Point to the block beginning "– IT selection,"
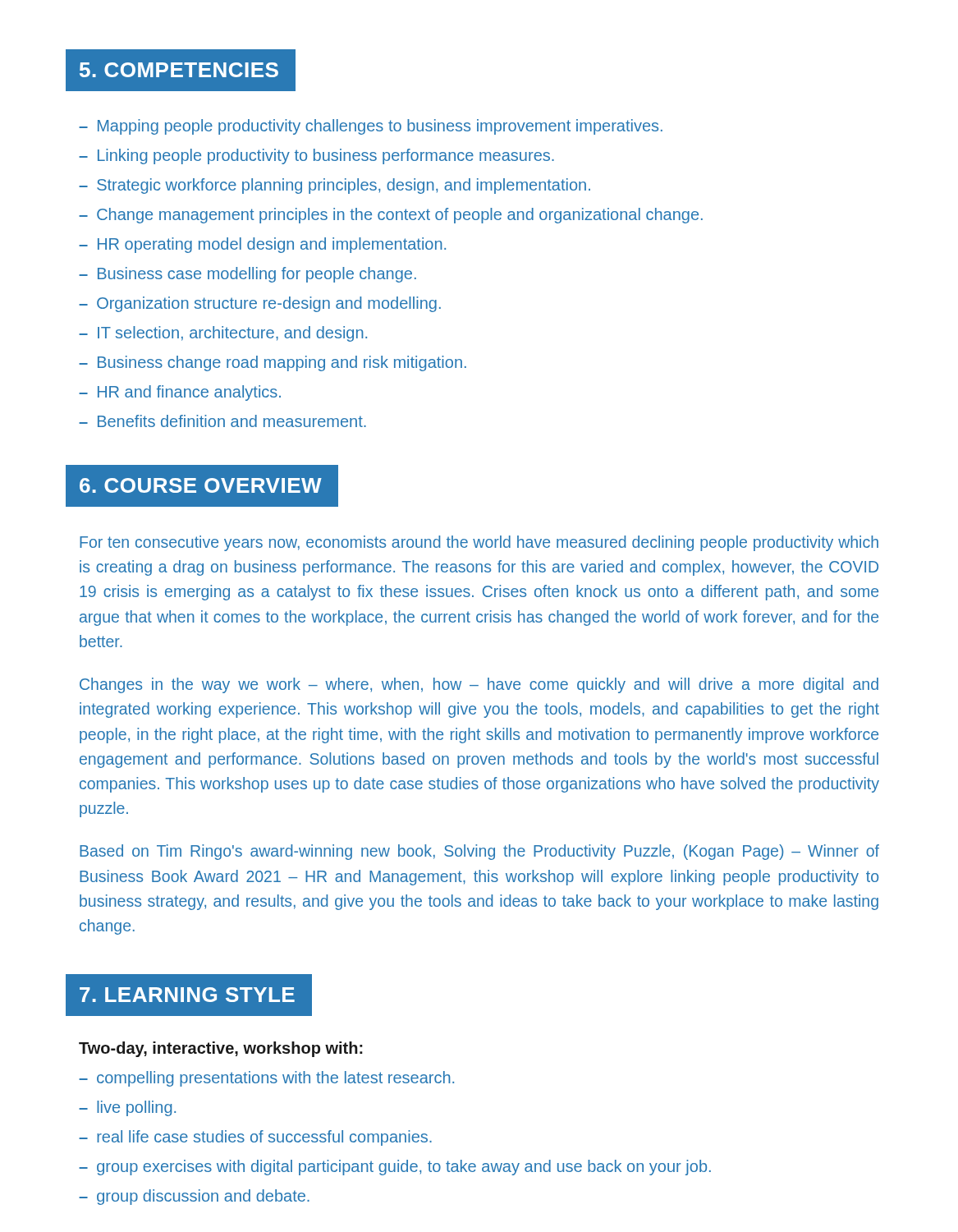958x1232 pixels. point(224,333)
